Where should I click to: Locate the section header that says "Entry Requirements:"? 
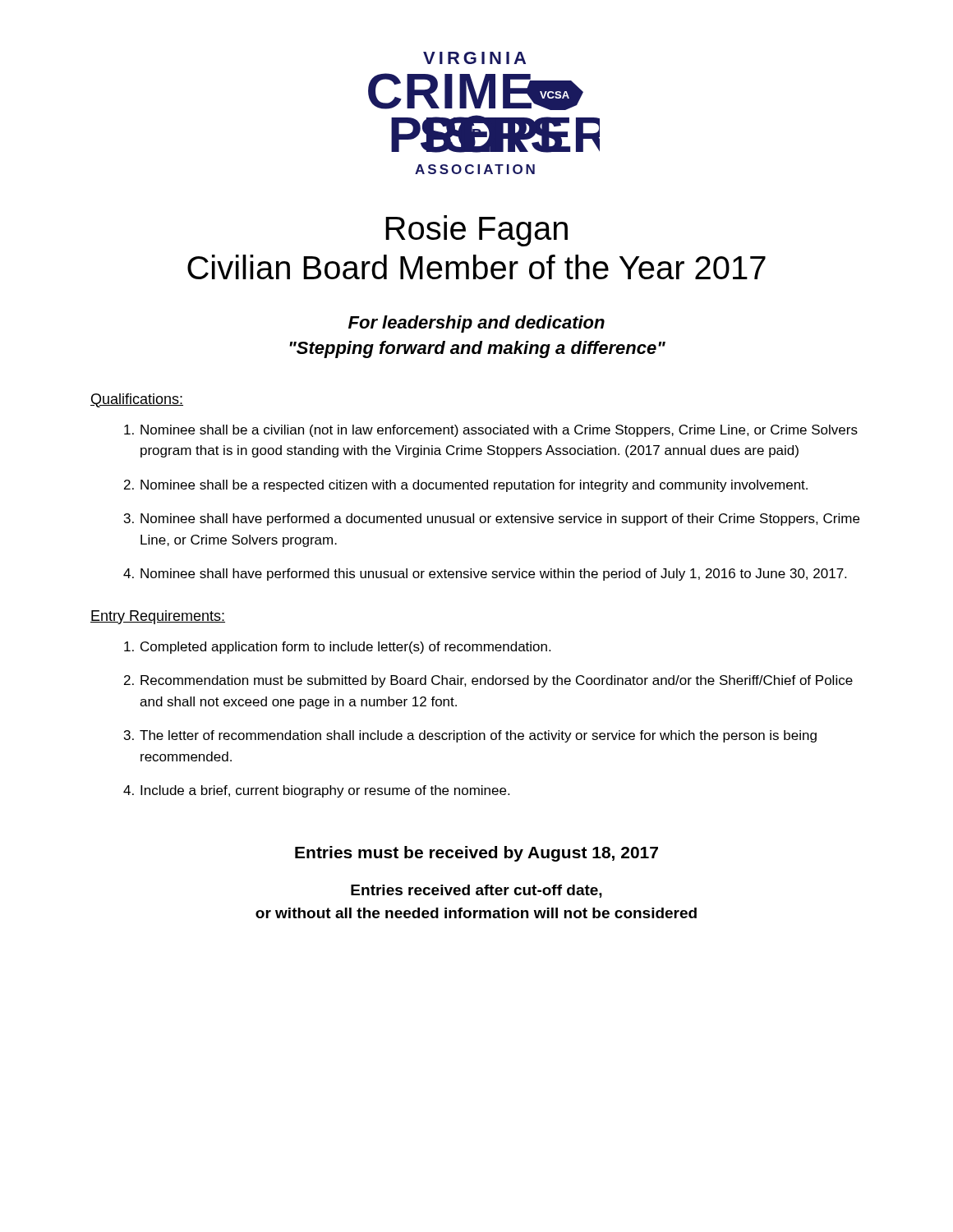coord(158,617)
